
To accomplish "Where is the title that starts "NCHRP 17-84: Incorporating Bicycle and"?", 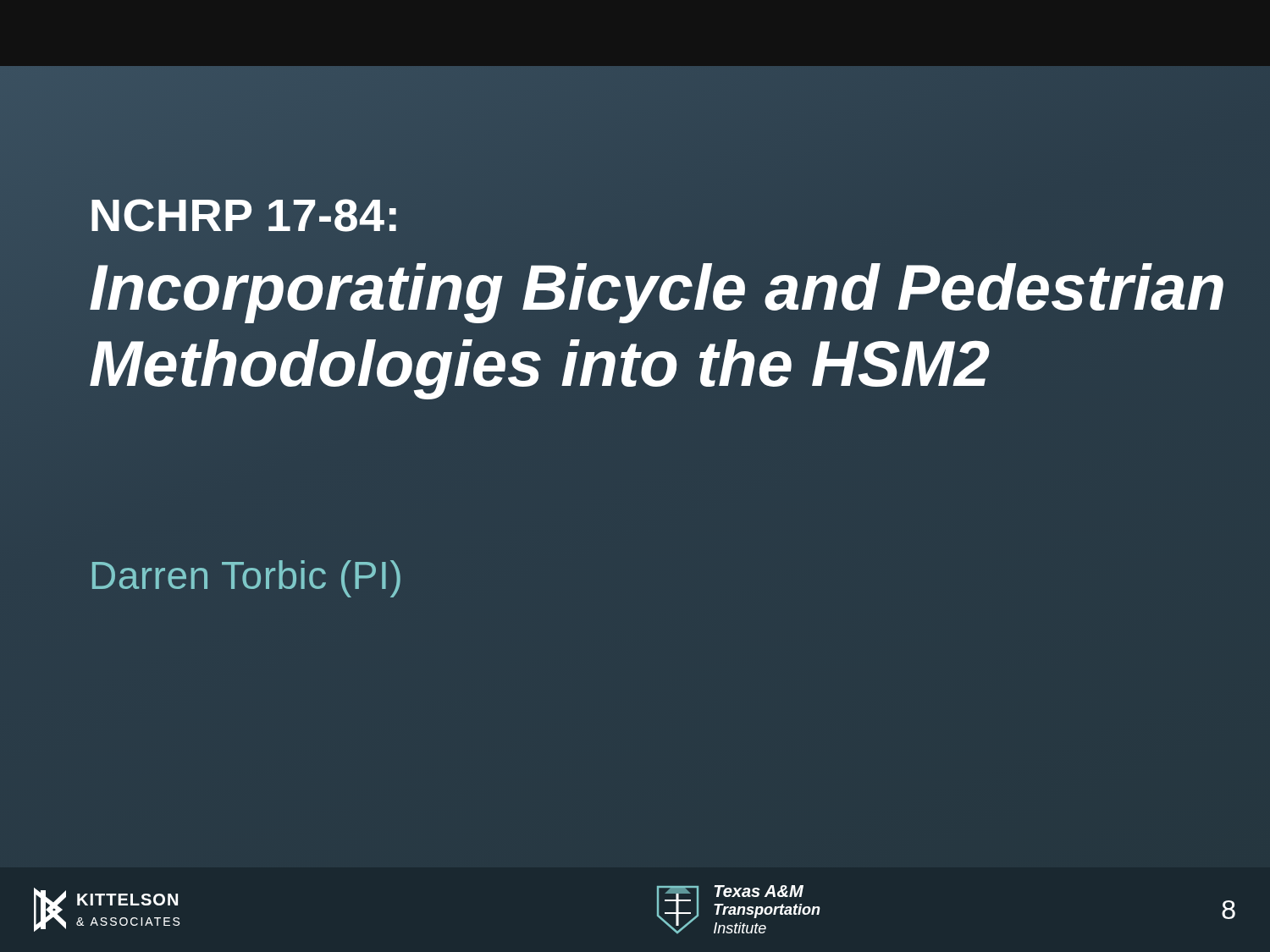I will (657, 295).
